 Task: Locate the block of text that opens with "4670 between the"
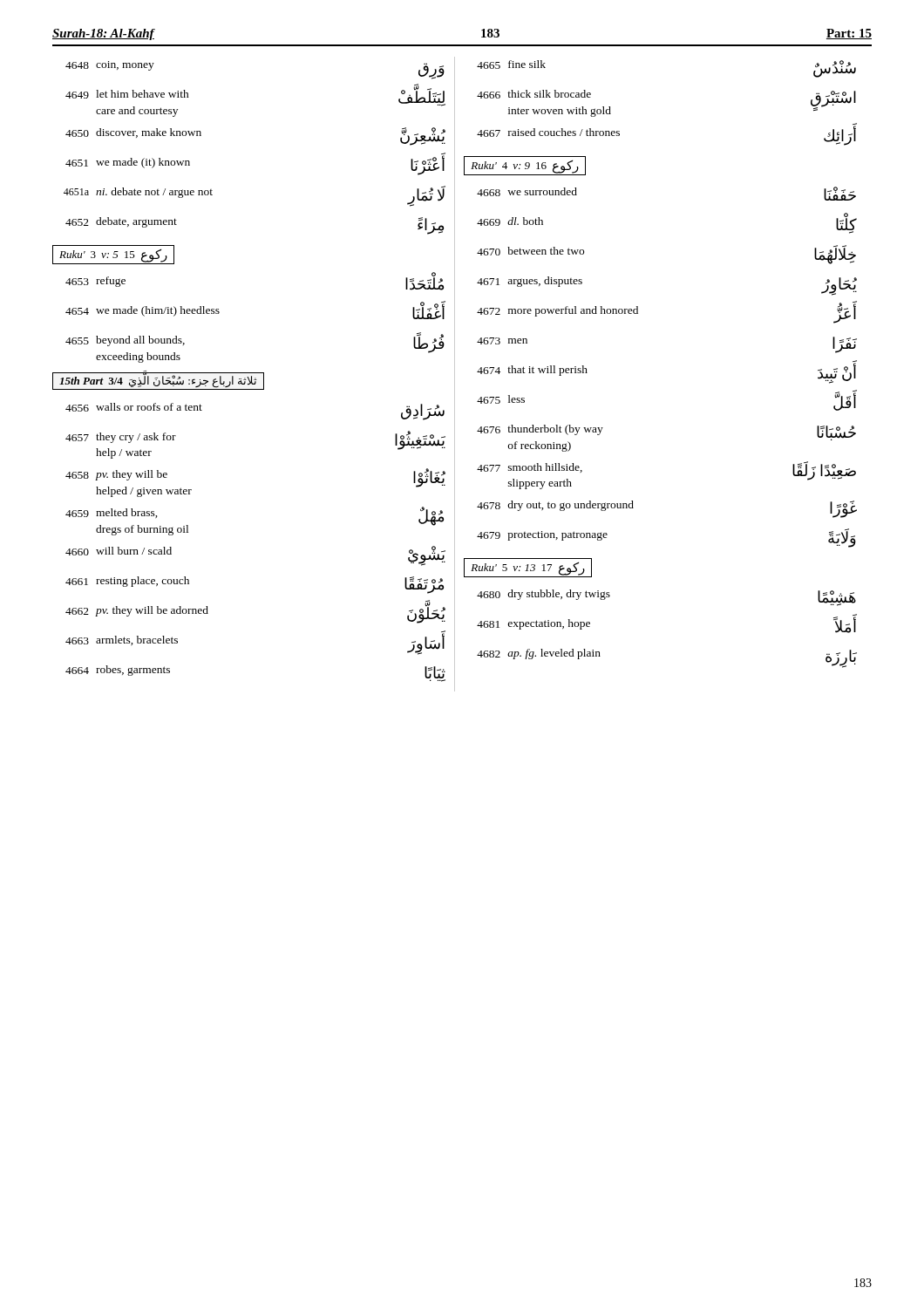[517, 254]
